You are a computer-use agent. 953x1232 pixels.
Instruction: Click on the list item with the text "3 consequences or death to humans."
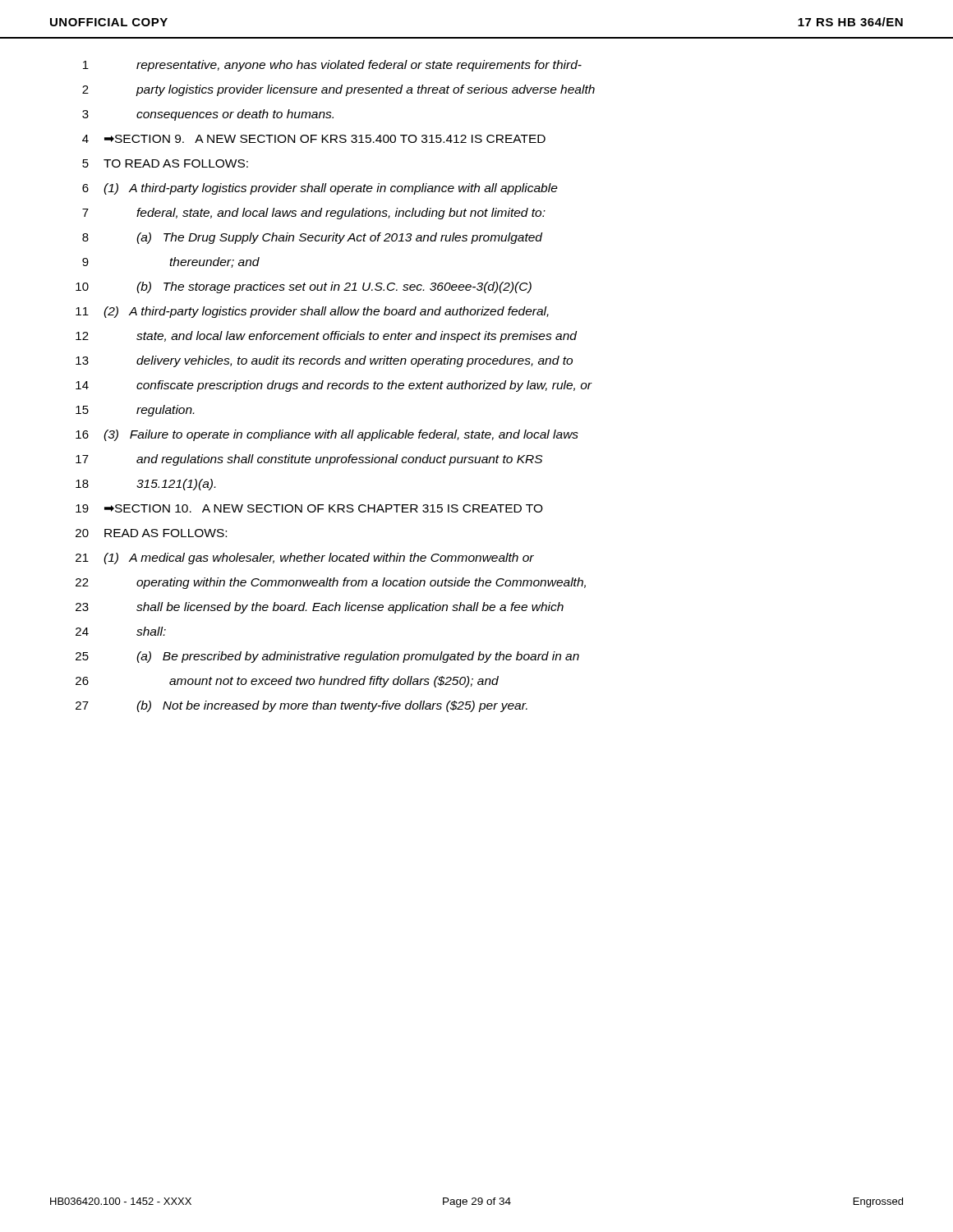pyautogui.click(x=208, y=115)
